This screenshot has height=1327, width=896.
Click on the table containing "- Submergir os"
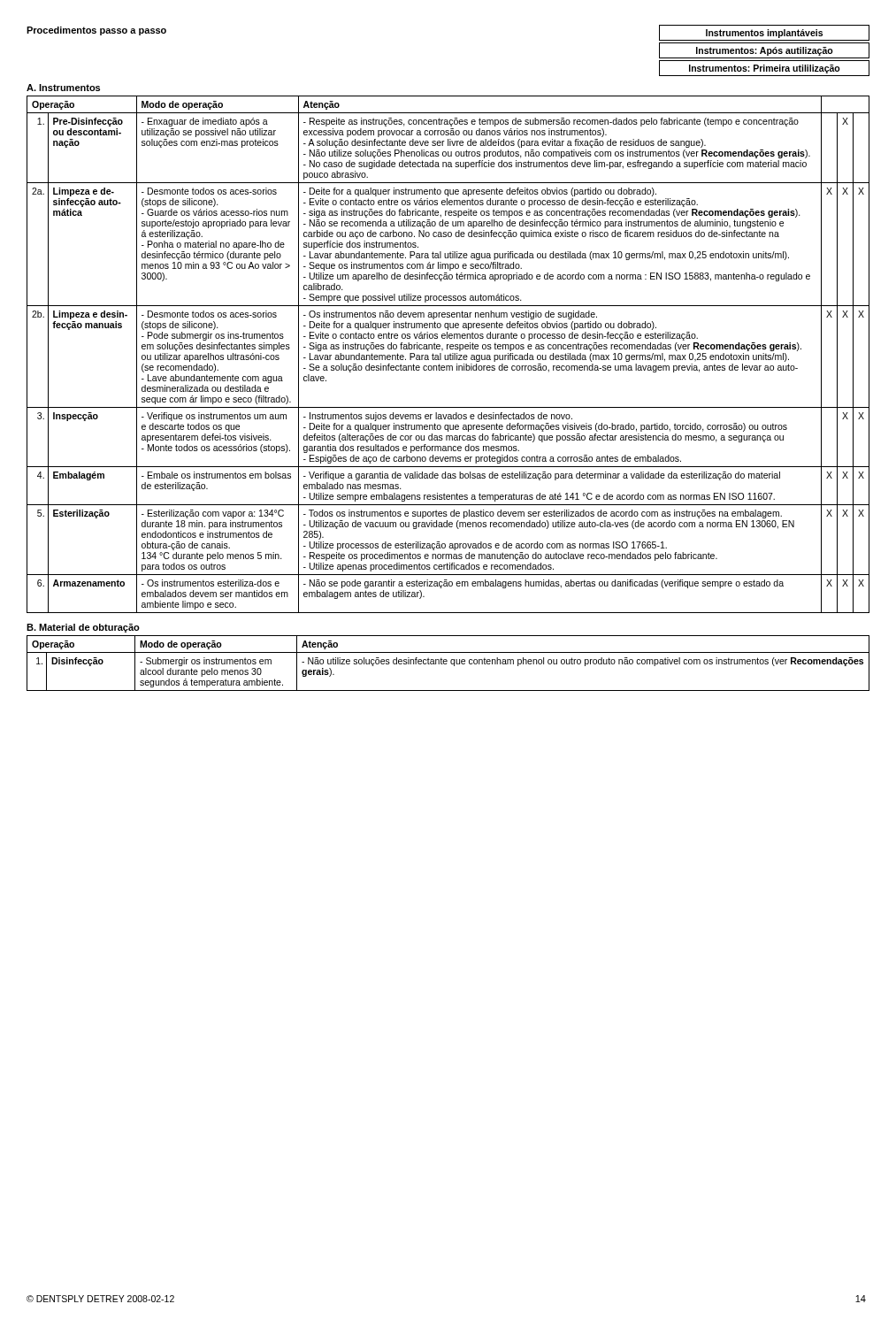point(448,663)
